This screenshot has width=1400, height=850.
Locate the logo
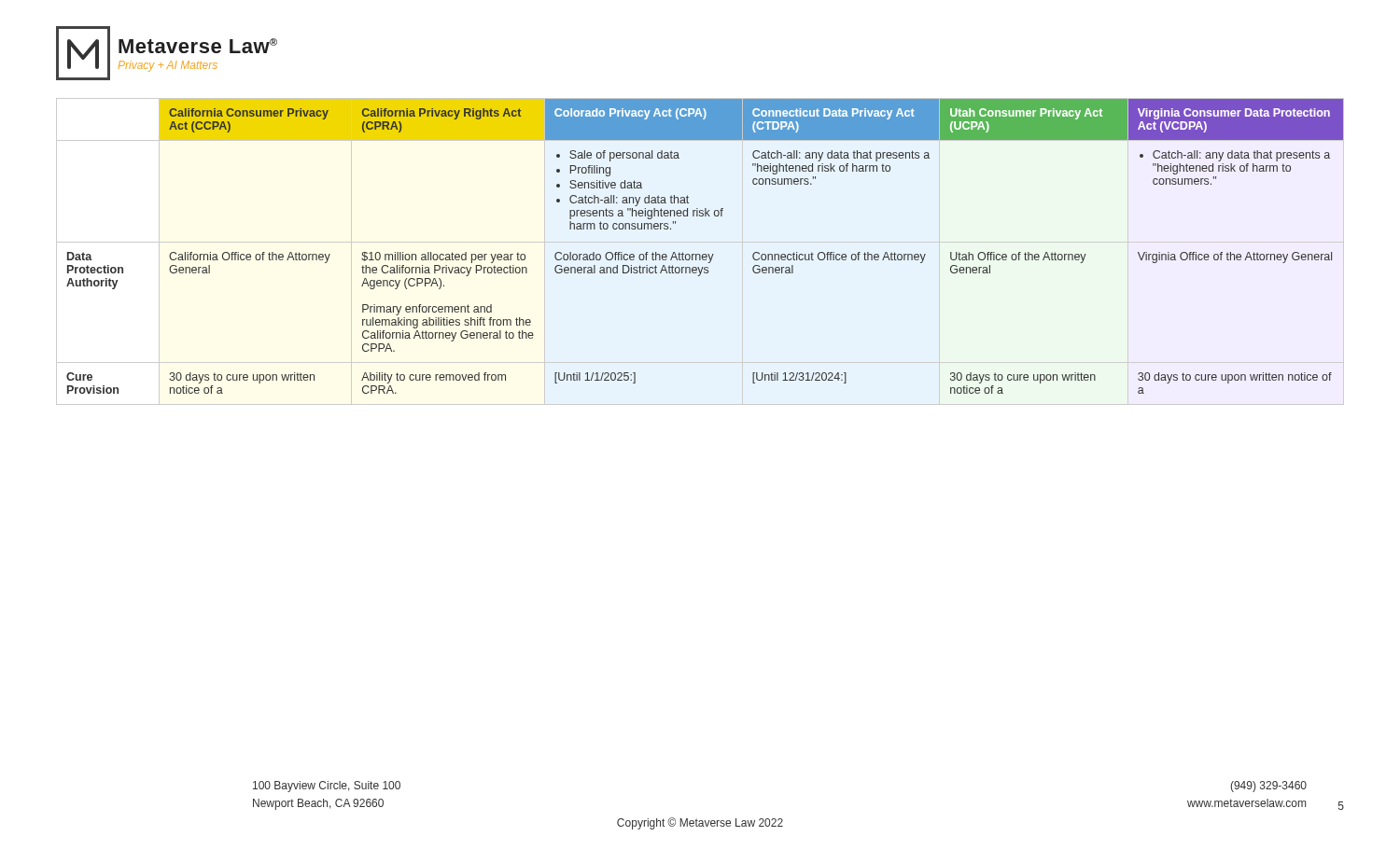tap(167, 53)
